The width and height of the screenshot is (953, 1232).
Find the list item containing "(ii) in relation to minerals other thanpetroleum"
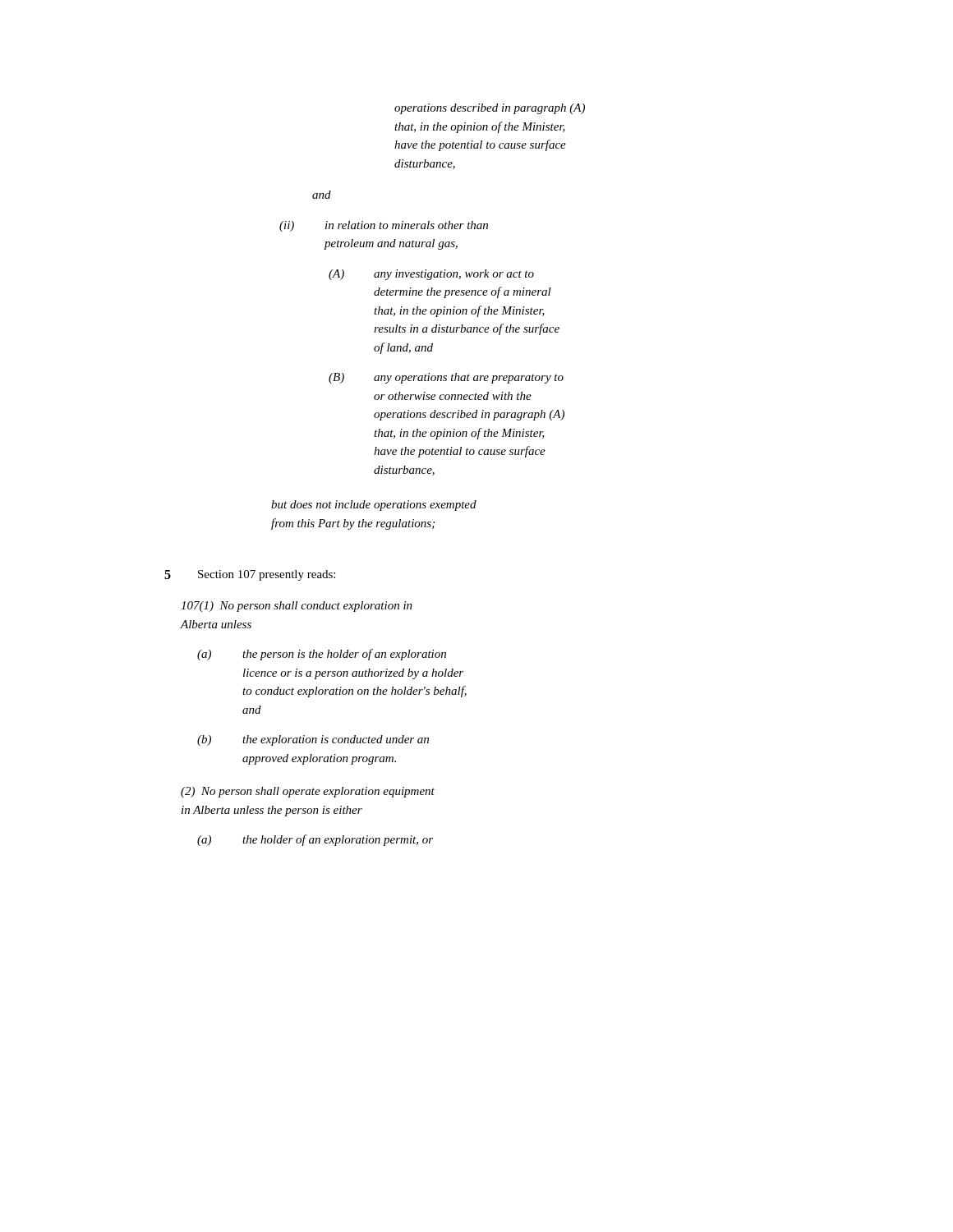pos(384,226)
